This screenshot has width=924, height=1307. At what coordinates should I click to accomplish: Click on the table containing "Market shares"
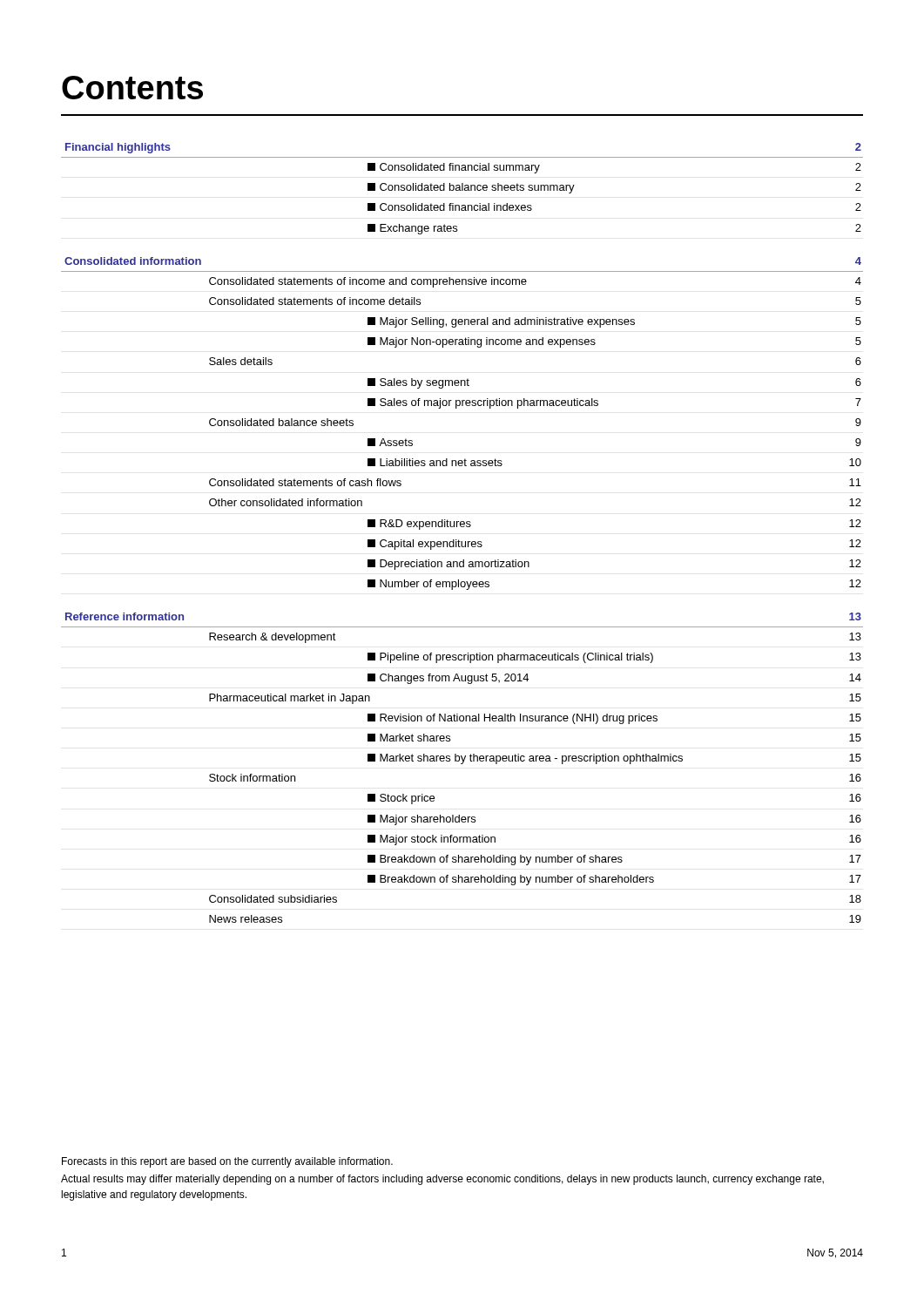tap(462, 531)
